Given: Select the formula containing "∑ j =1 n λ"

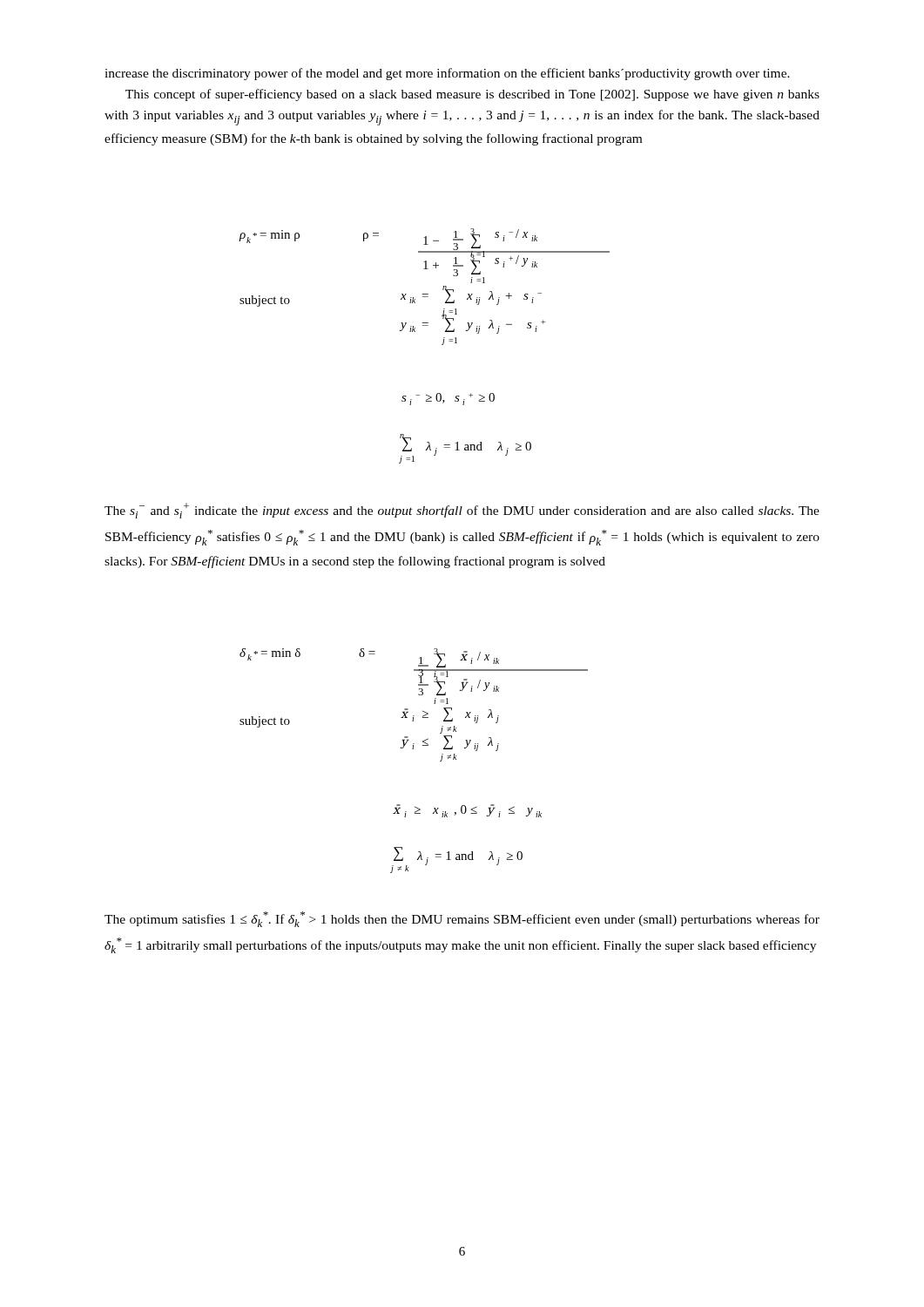Looking at the screenshot, I should pos(462,448).
